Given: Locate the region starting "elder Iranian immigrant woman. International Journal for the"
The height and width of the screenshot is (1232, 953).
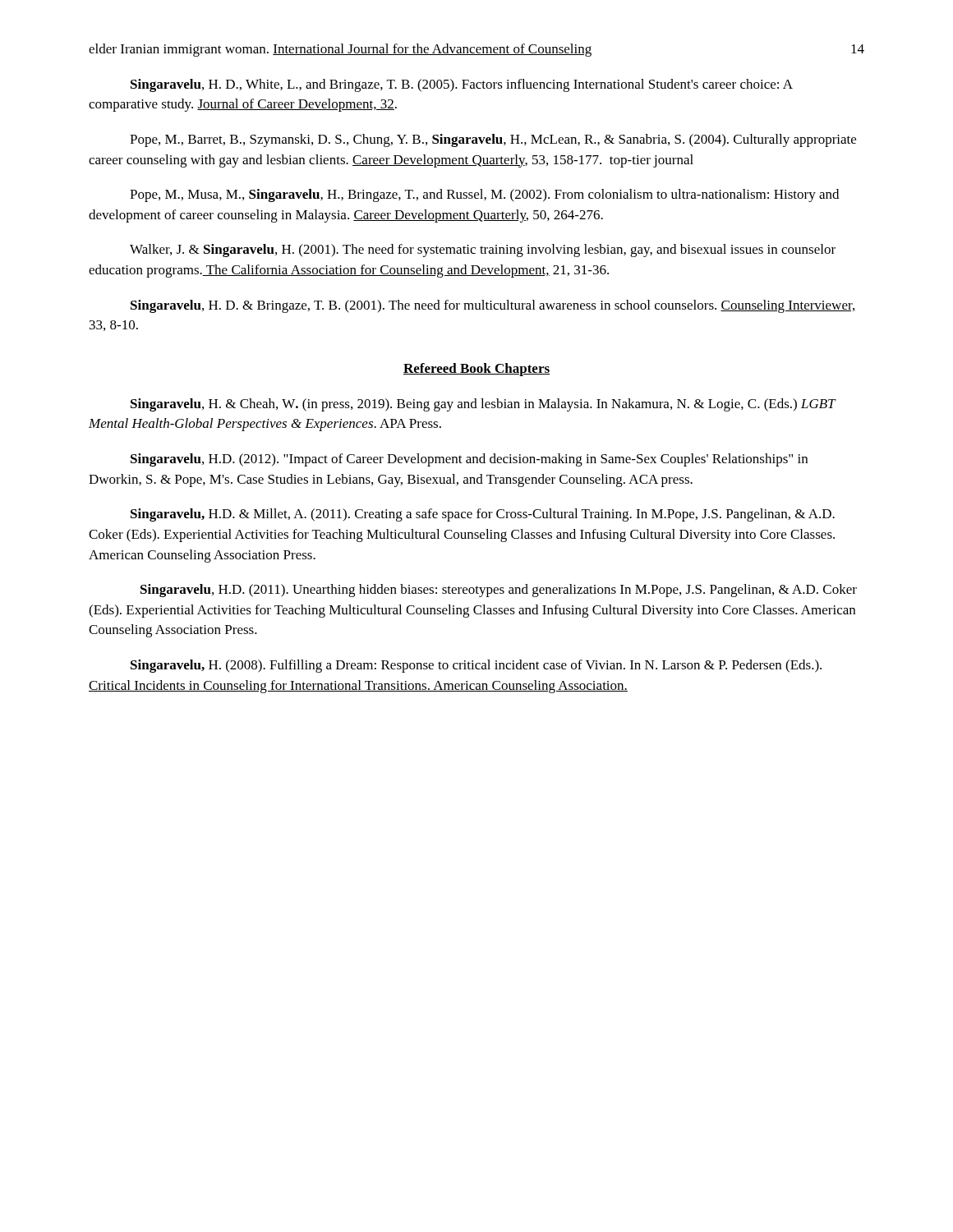Looking at the screenshot, I should 340,49.
